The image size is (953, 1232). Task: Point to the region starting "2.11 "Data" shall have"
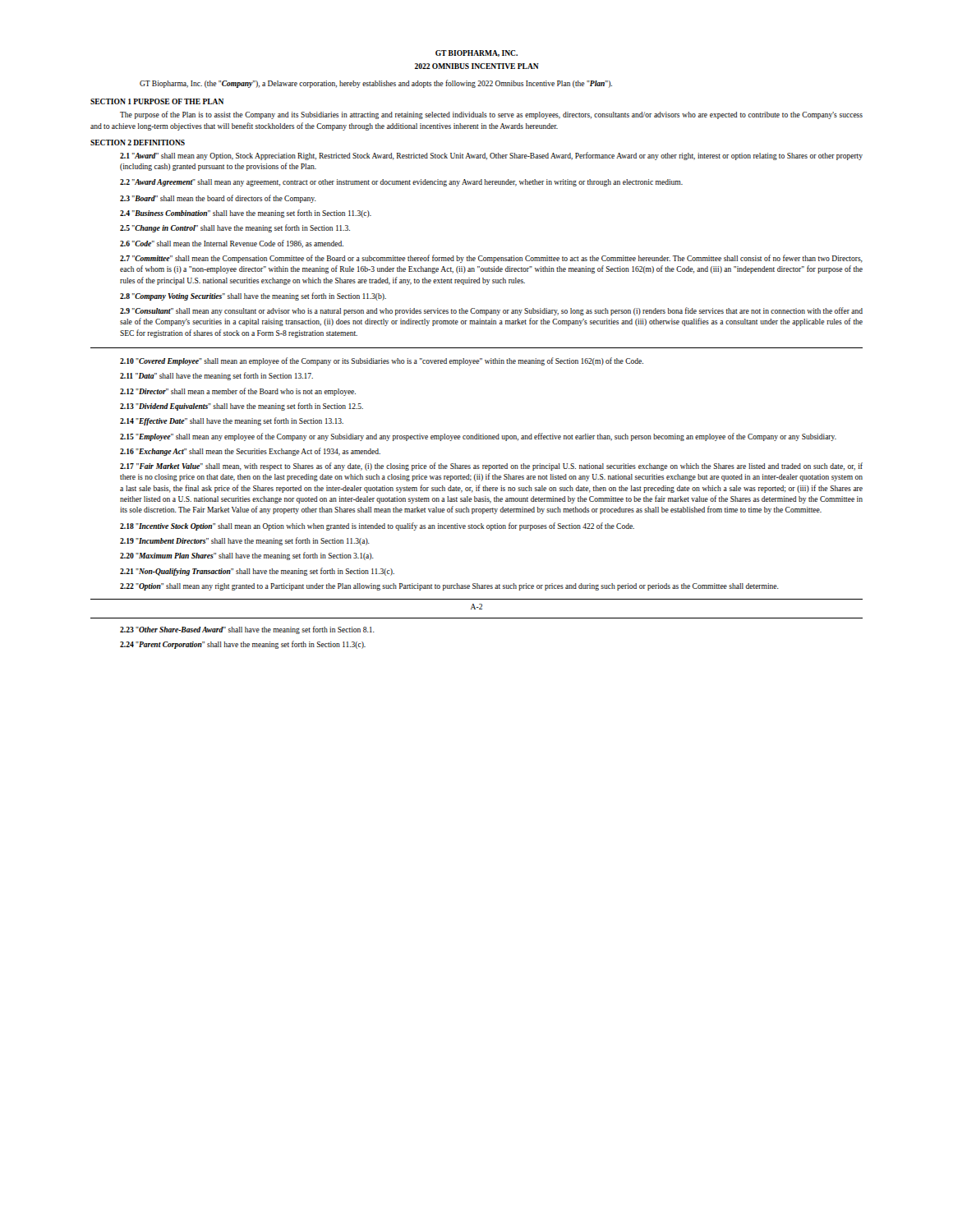click(217, 376)
